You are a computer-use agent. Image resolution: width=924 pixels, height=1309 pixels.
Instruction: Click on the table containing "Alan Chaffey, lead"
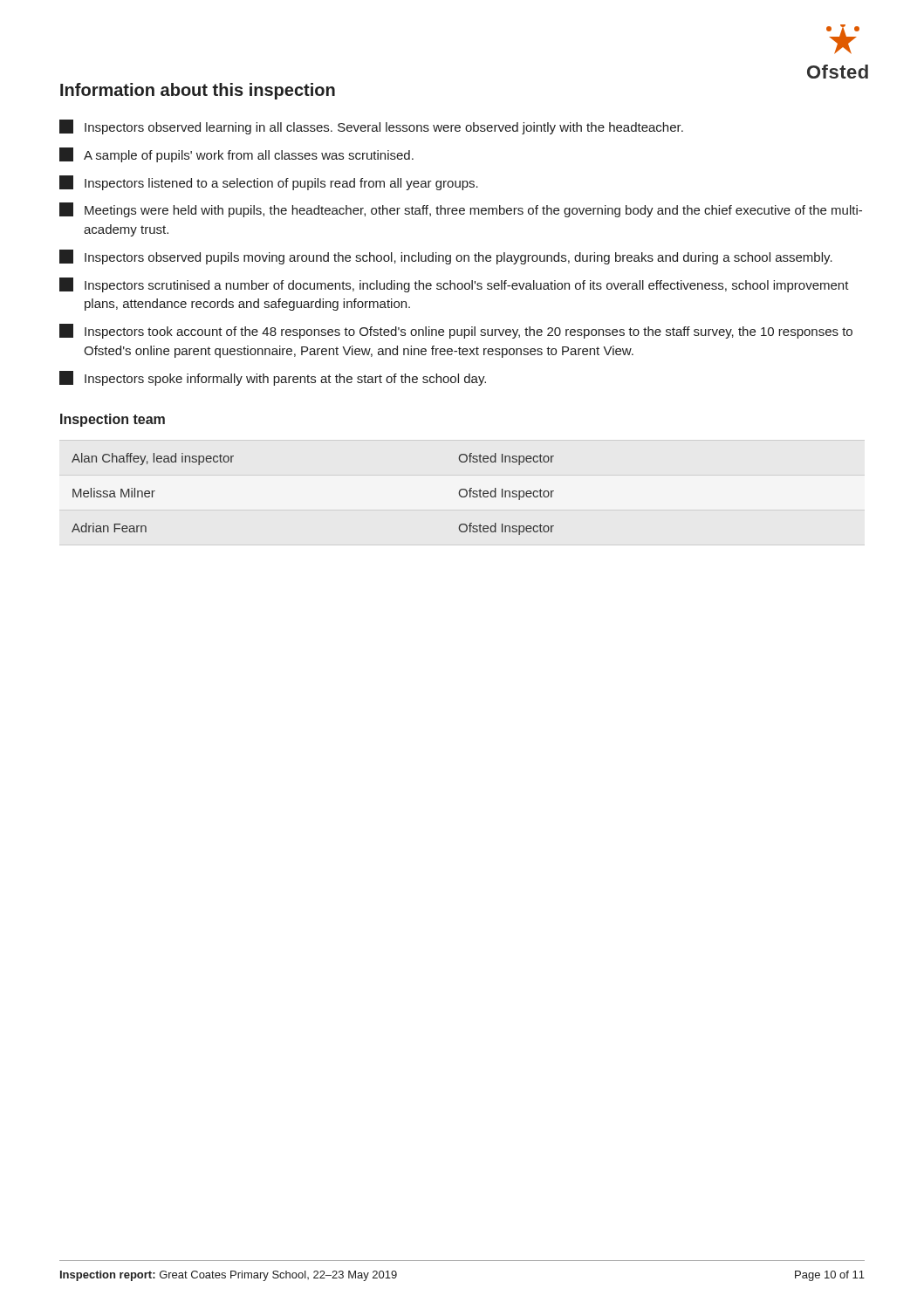462,493
